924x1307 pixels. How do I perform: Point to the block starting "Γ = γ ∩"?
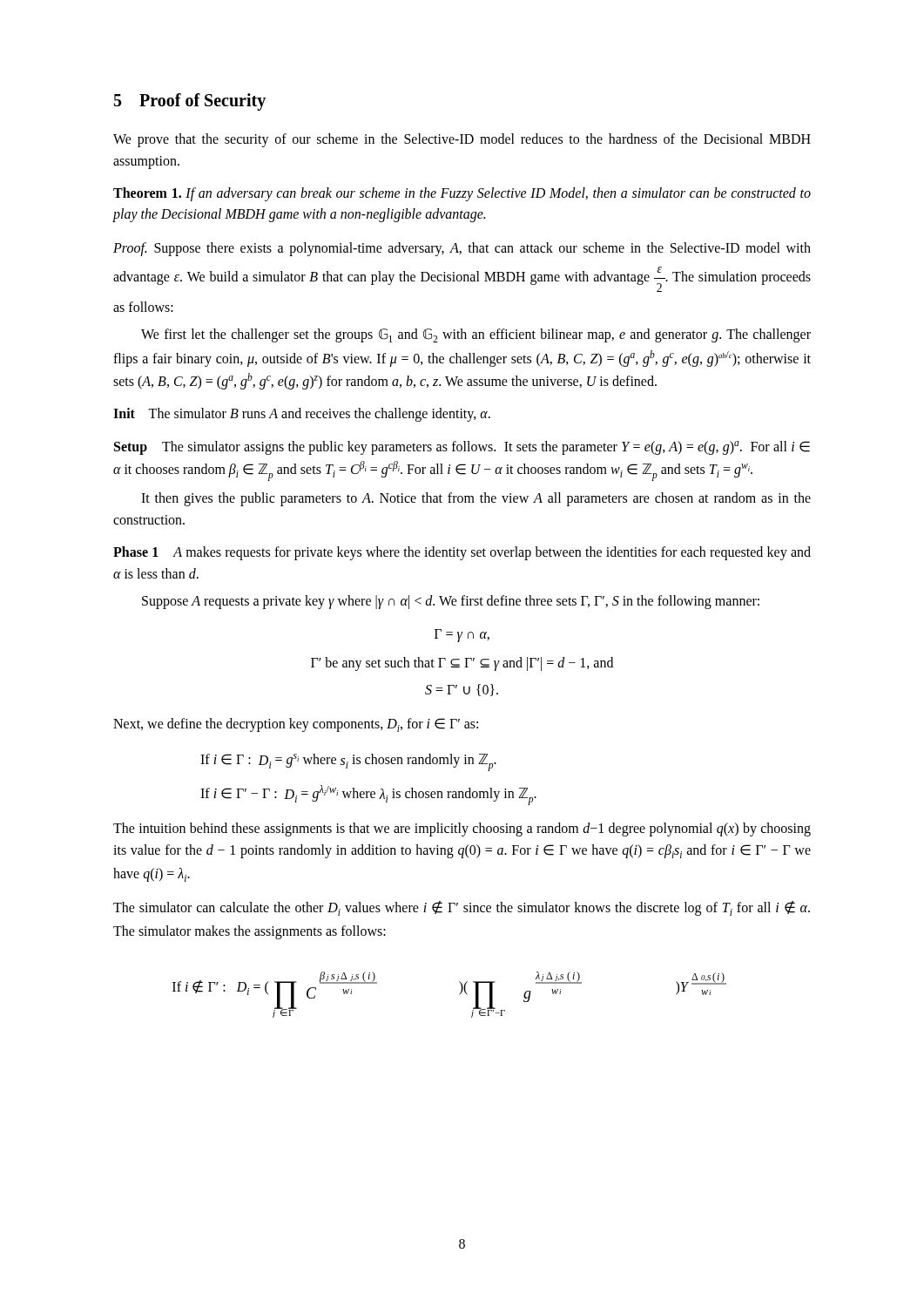coord(462,634)
